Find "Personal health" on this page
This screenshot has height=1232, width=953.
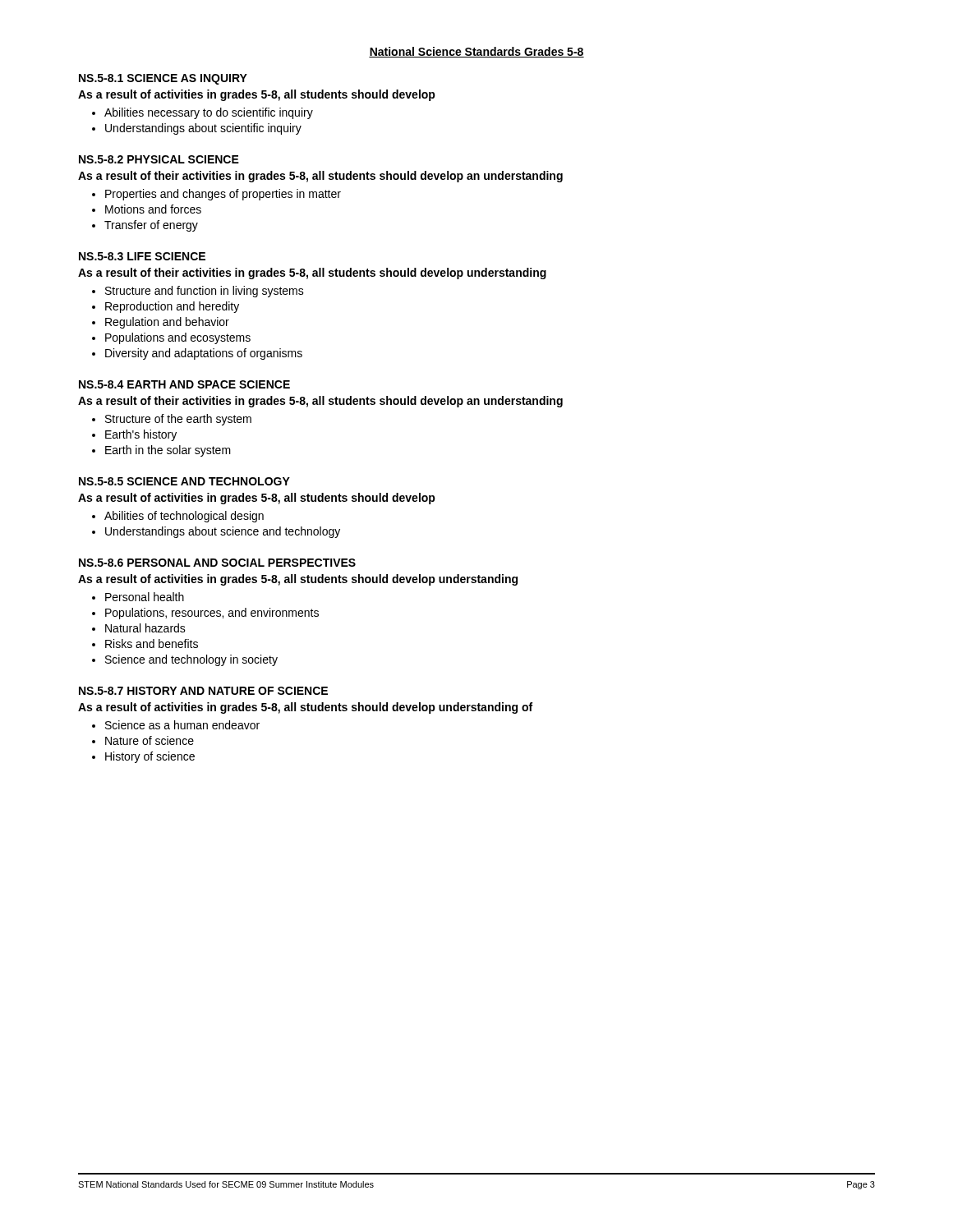144,597
